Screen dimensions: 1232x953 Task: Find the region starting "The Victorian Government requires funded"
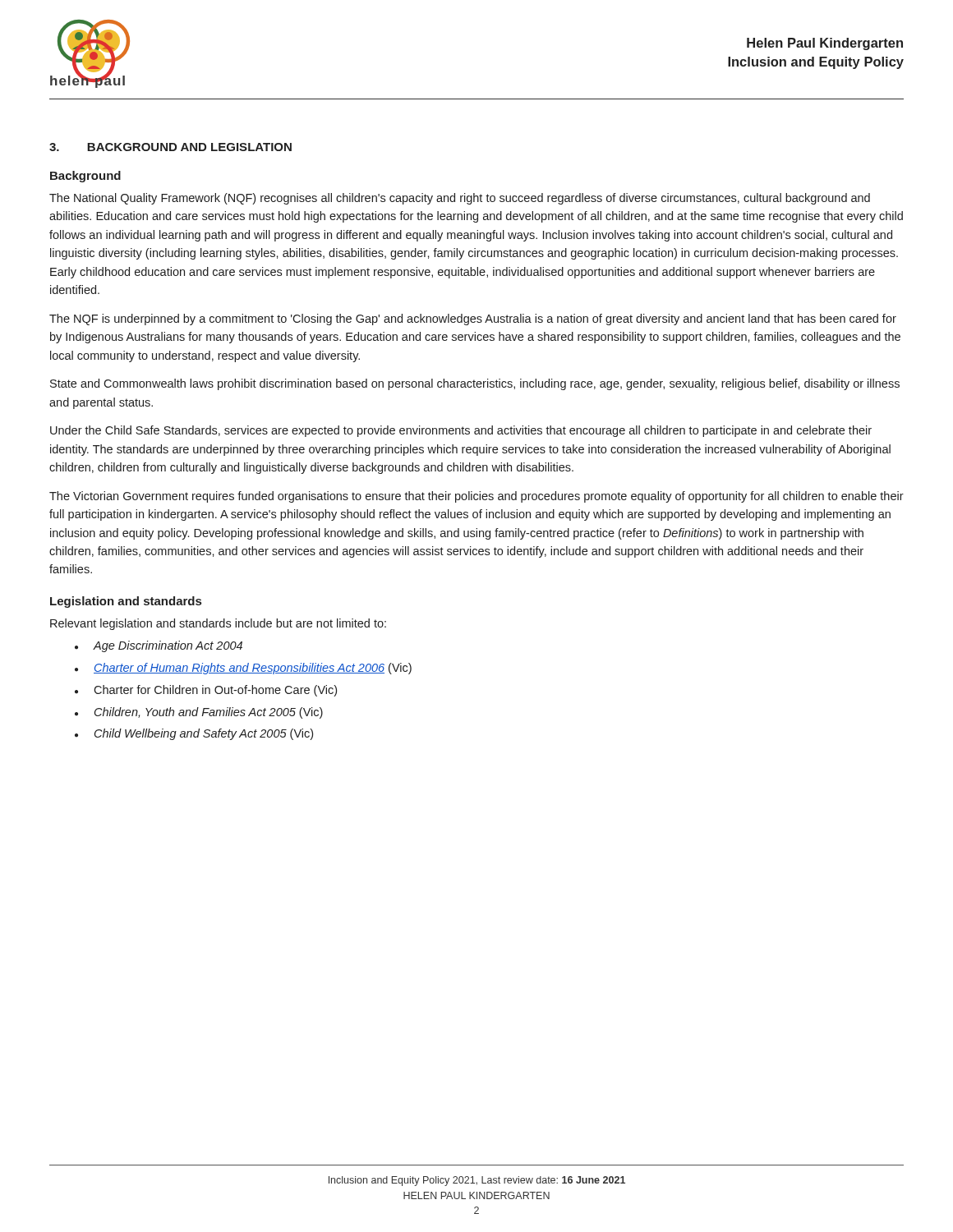476,533
